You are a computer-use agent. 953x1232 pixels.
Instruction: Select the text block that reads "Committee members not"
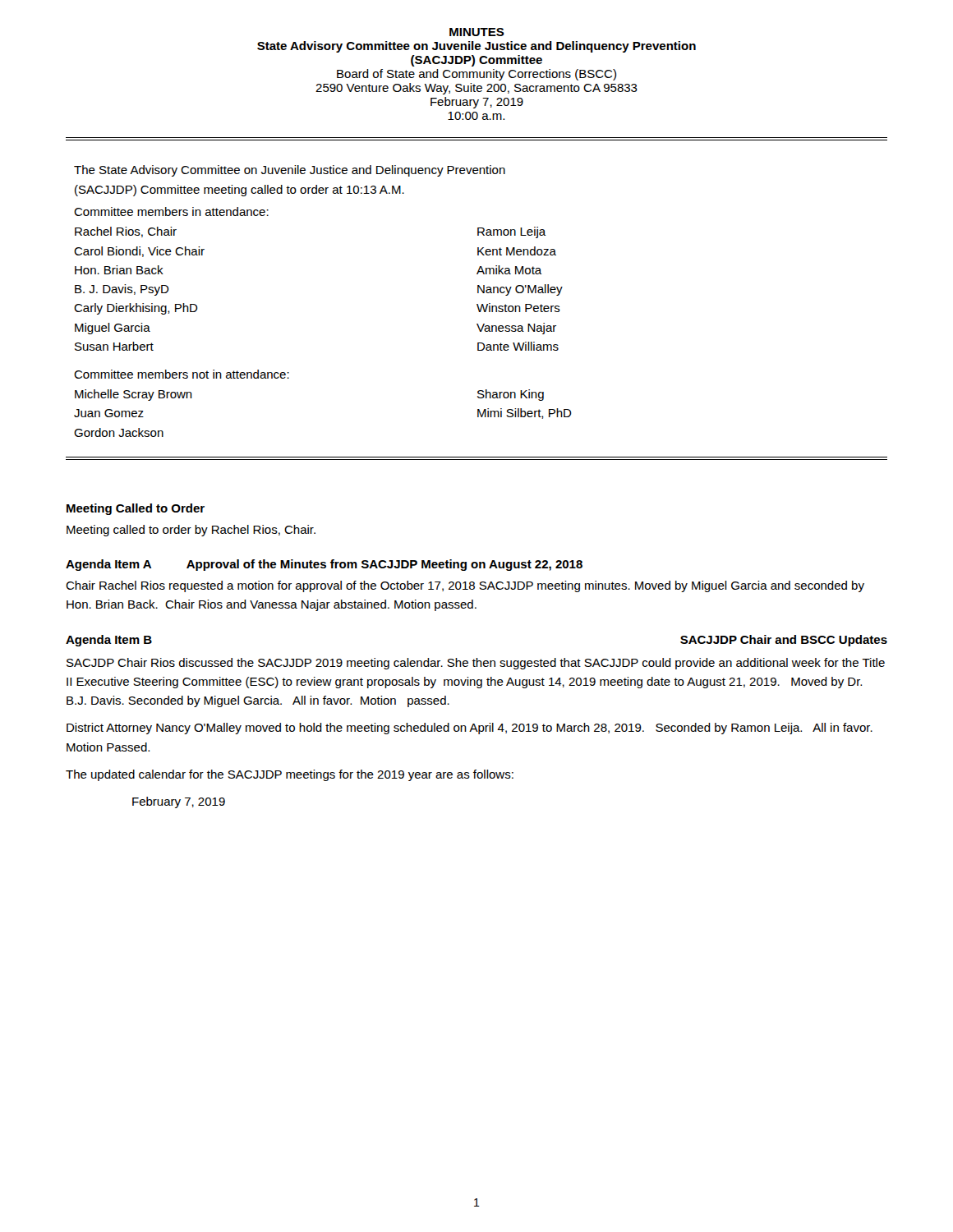pos(182,374)
